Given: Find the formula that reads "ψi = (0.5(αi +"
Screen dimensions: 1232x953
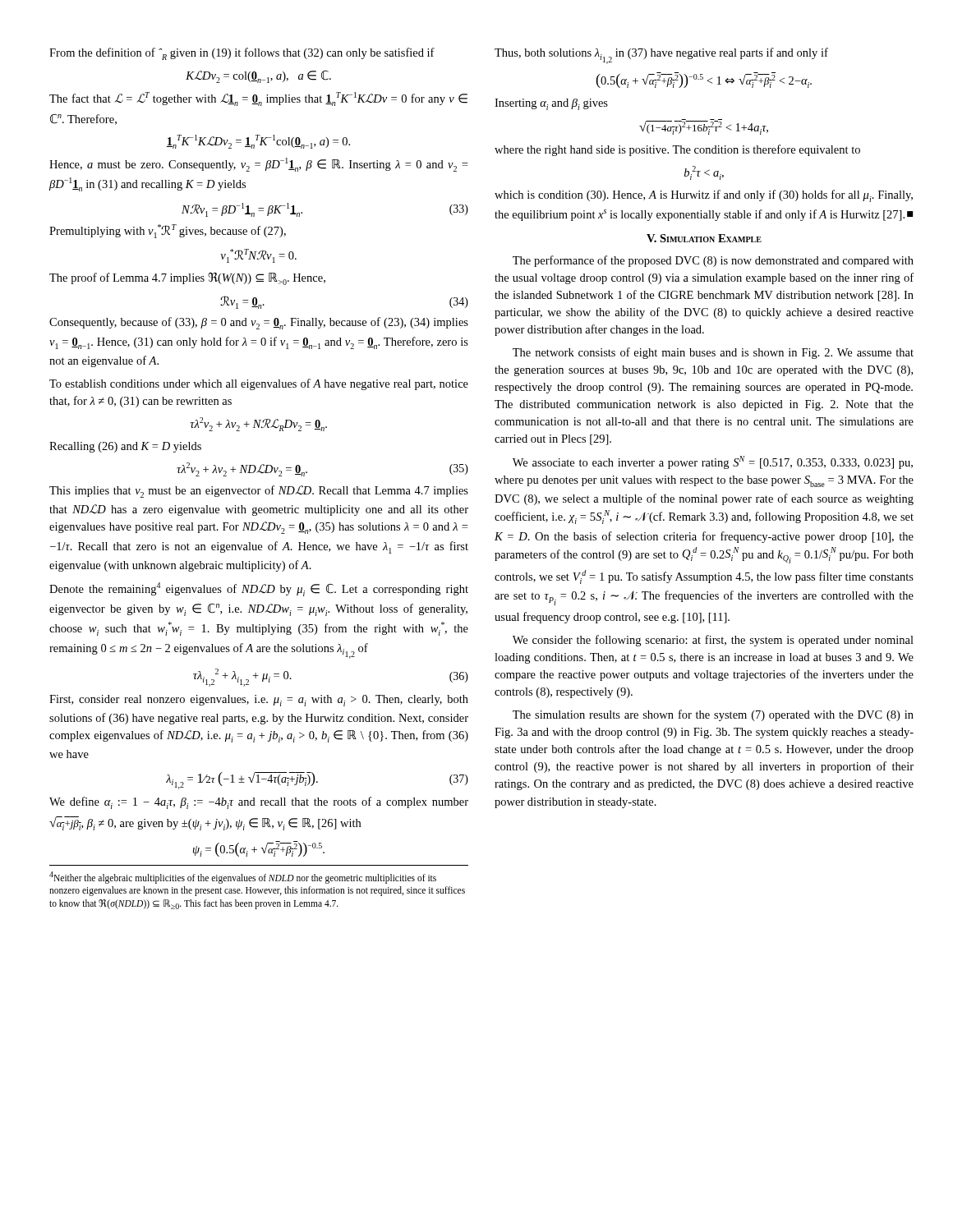Looking at the screenshot, I should [x=259, y=849].
